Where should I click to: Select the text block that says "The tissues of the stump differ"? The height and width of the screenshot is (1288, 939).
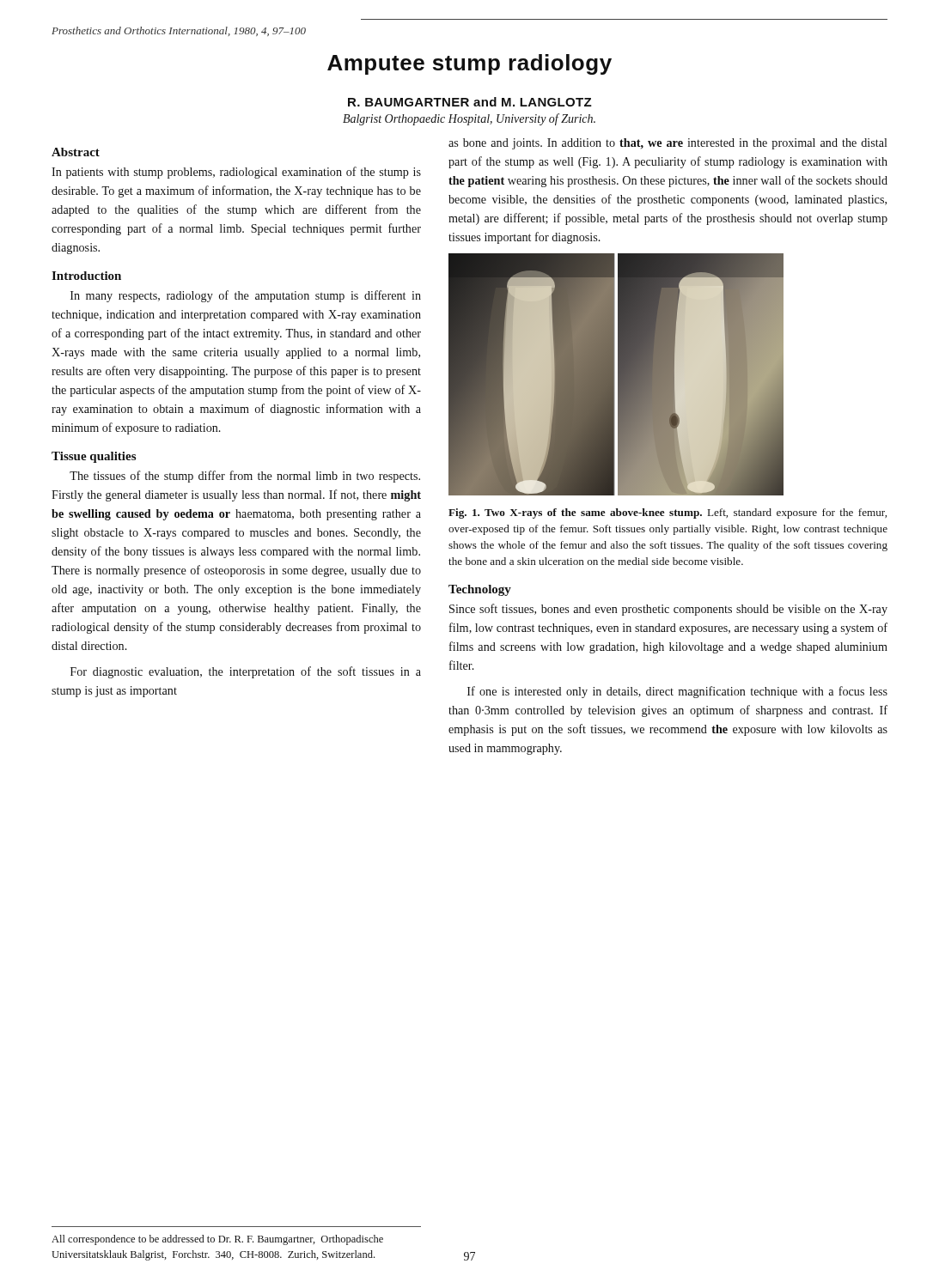236,583
